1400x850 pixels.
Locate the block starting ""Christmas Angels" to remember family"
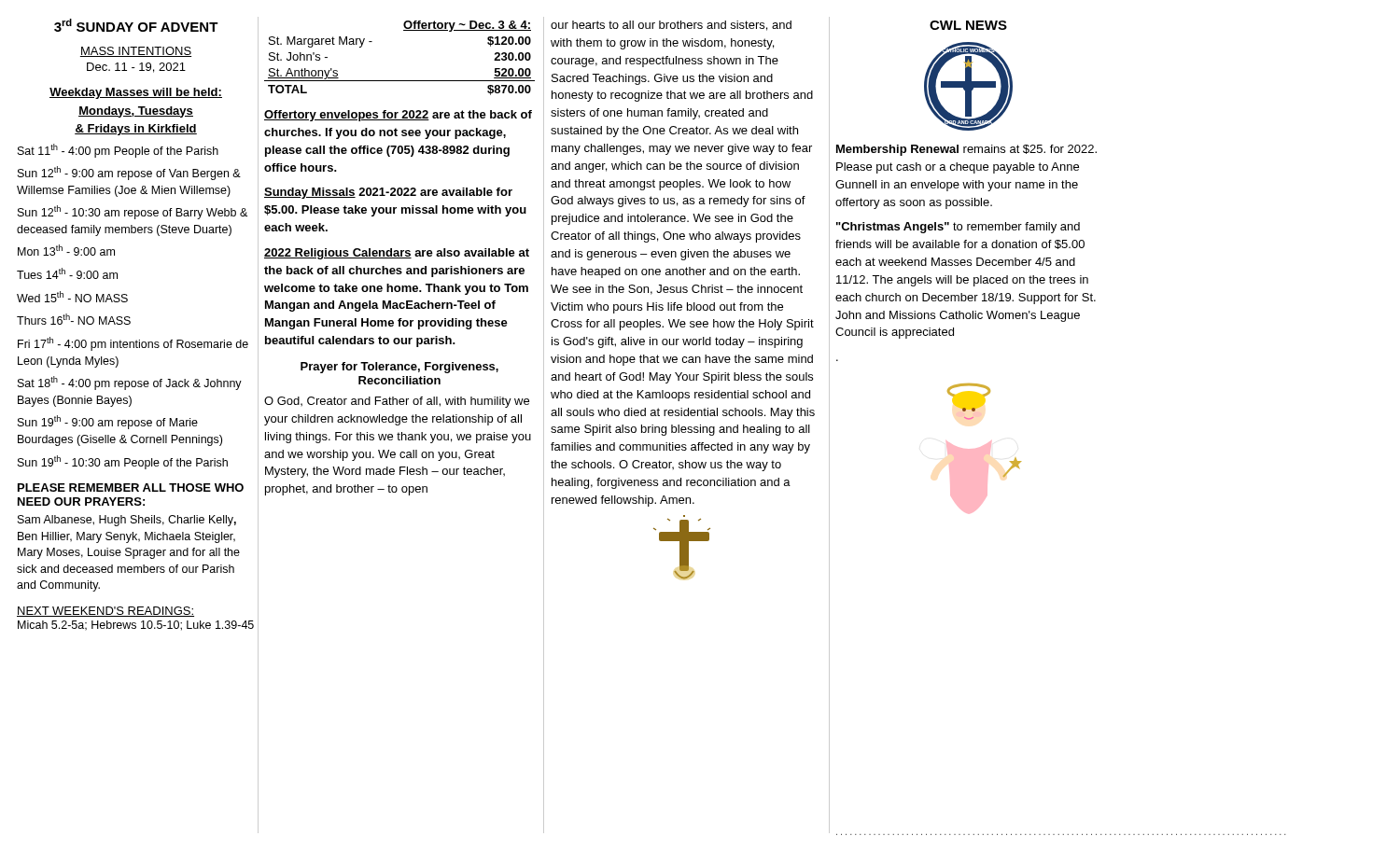(968, 280)
